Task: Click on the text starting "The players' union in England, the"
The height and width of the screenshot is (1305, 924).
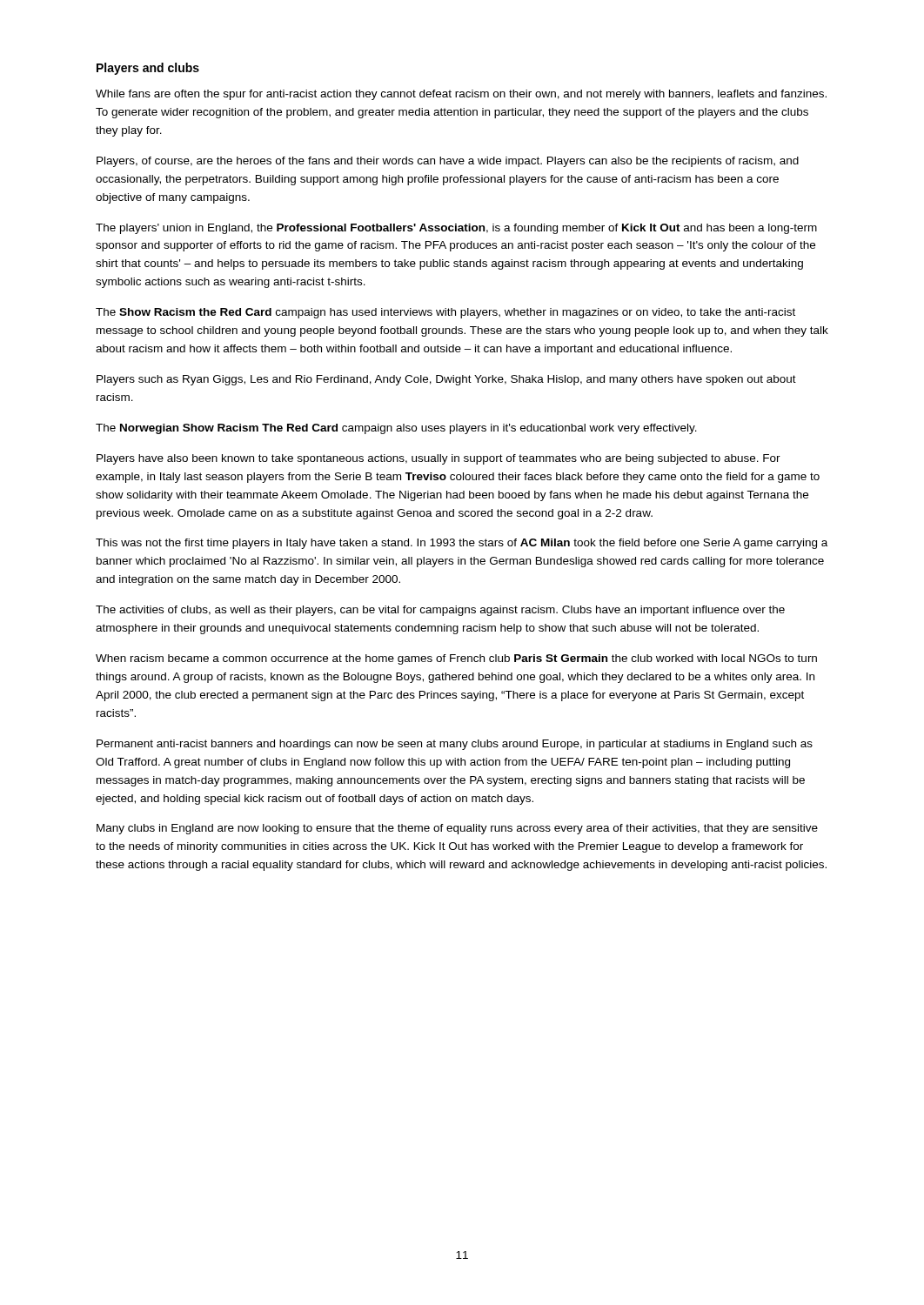Action: pyautogui.click(x=456, y=254)
